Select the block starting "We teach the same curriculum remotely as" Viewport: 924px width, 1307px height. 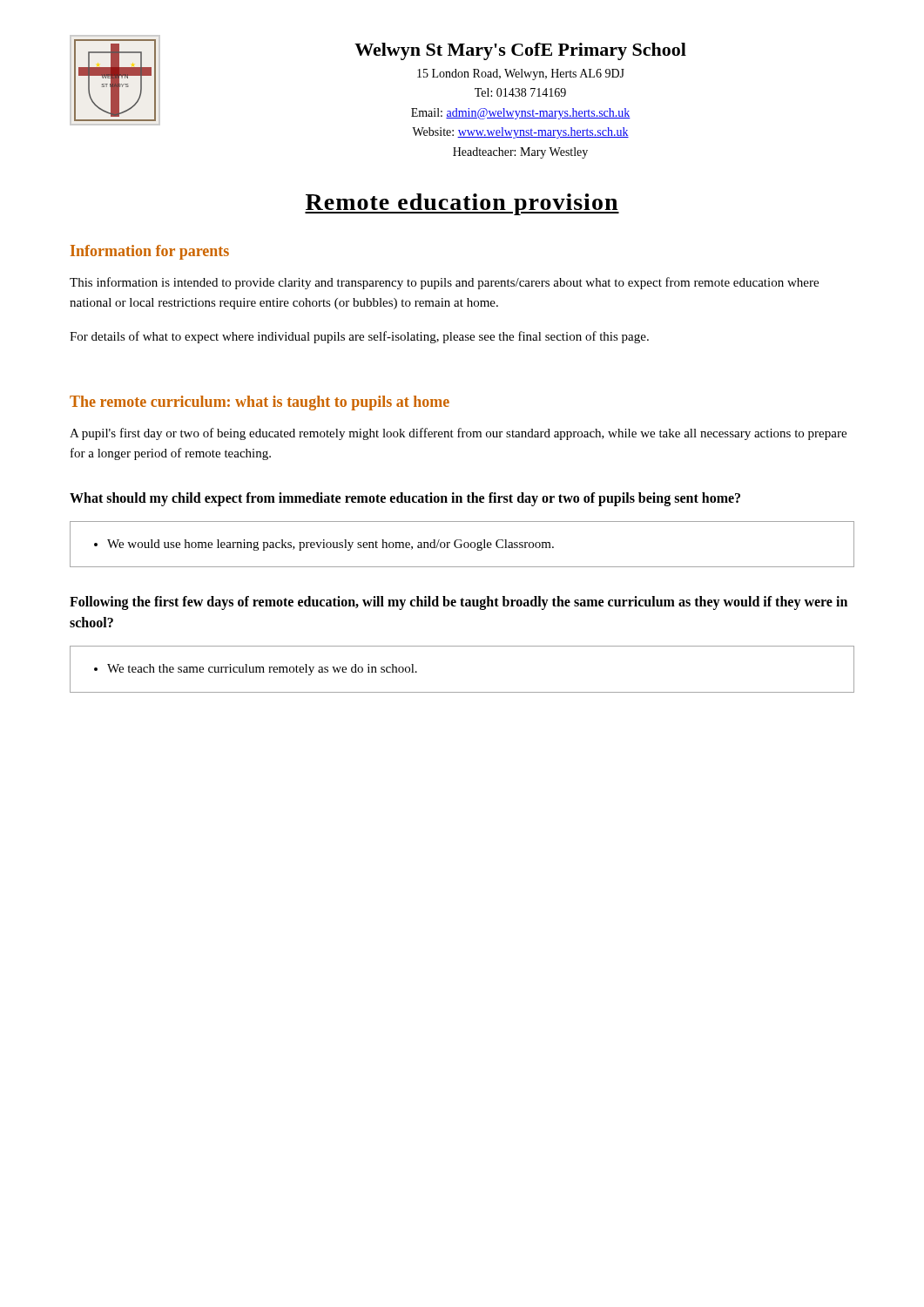(256, 670)
